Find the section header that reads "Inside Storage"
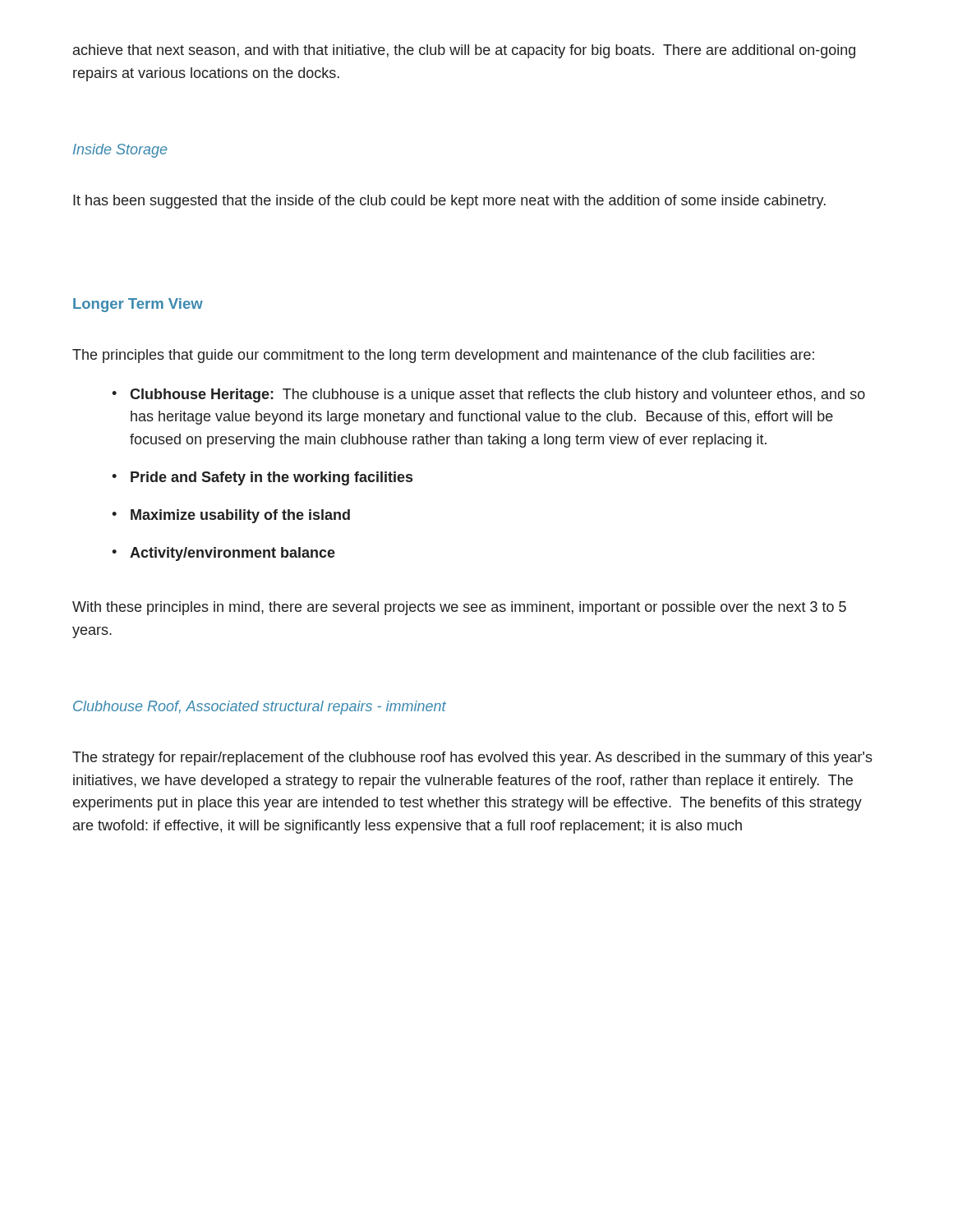The image size is (953, 1232). tap(120, 149)
